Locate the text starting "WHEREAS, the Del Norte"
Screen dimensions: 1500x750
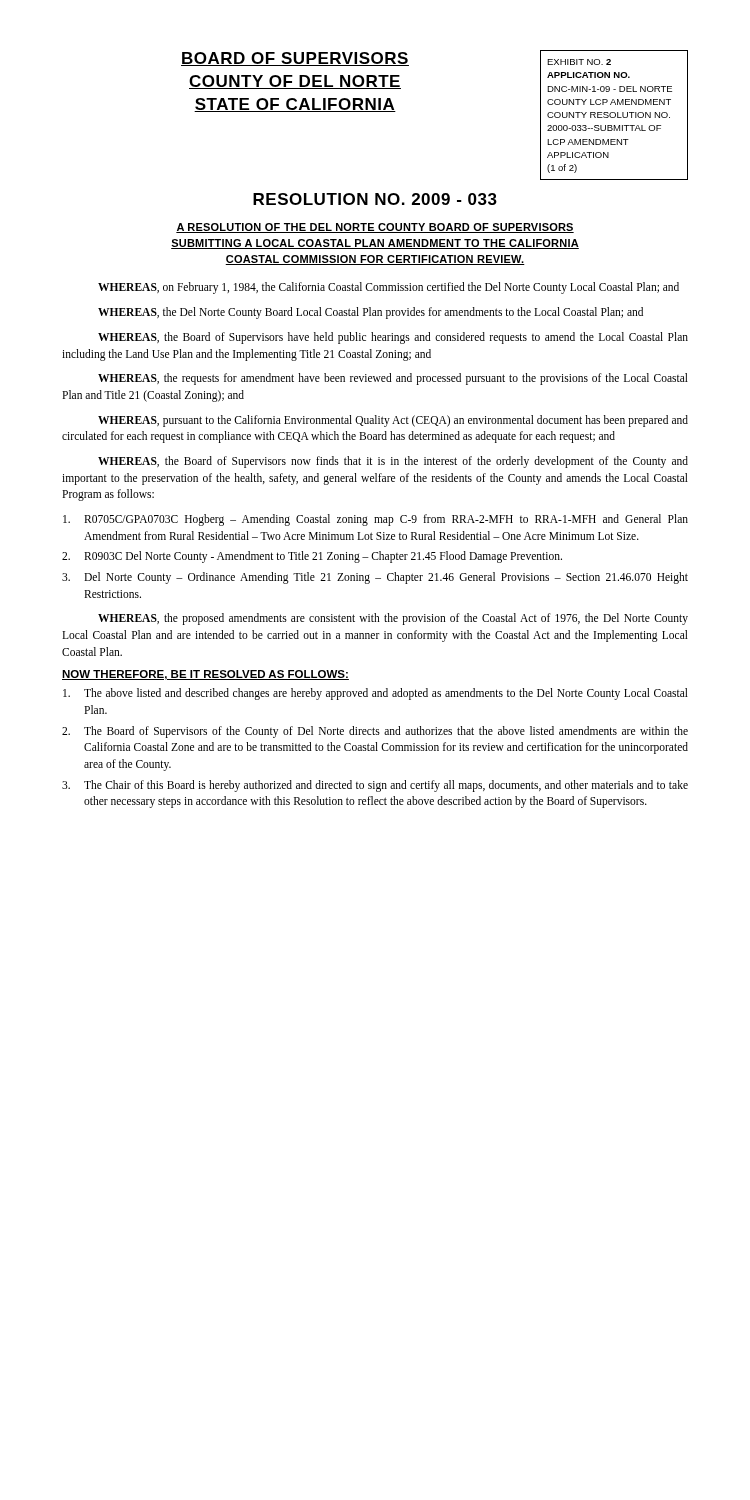[375, 313]
